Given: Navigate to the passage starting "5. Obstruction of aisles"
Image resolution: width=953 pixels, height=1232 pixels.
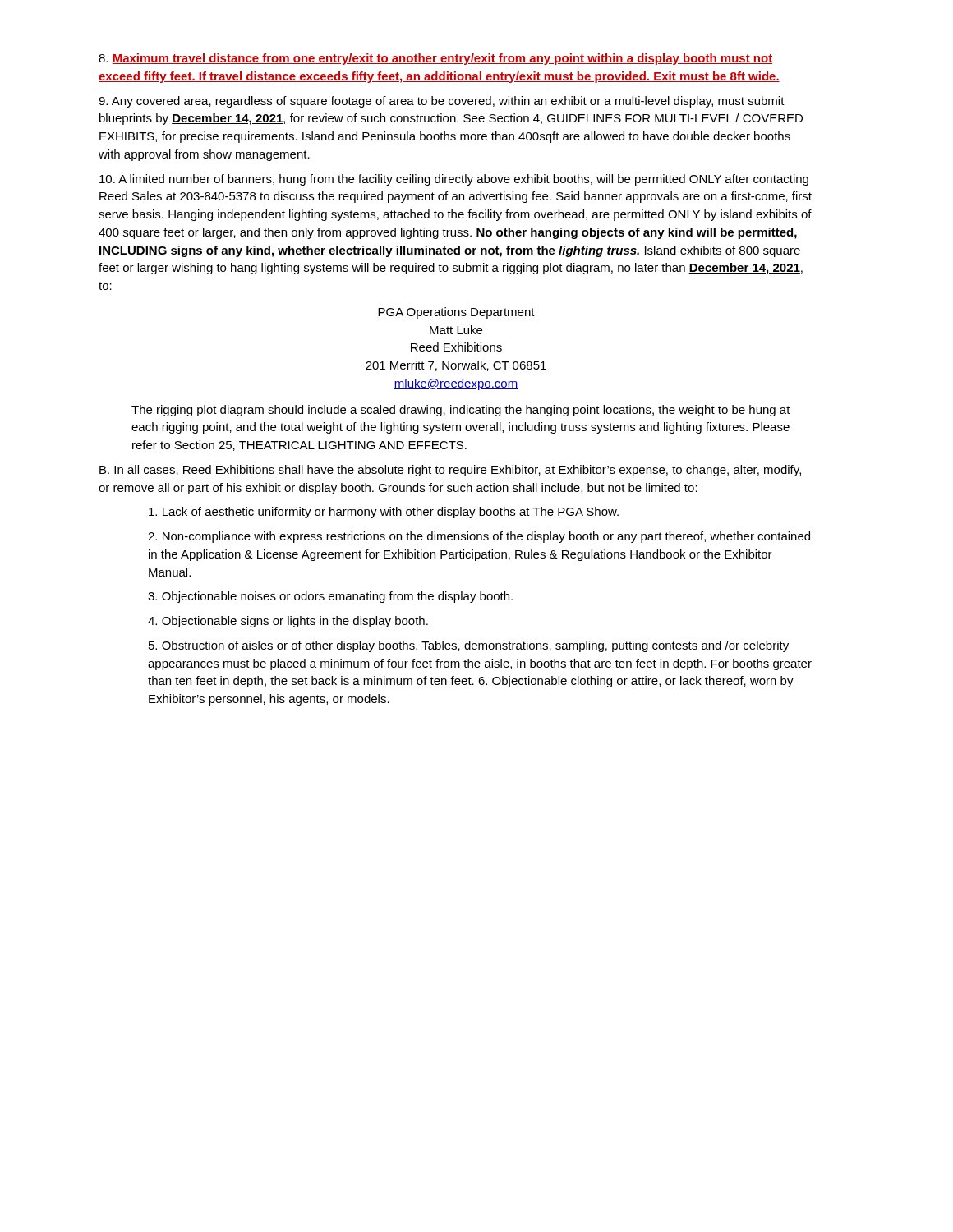Looking at the screenshot, I should pyautogui.click(x=480, y=672).
